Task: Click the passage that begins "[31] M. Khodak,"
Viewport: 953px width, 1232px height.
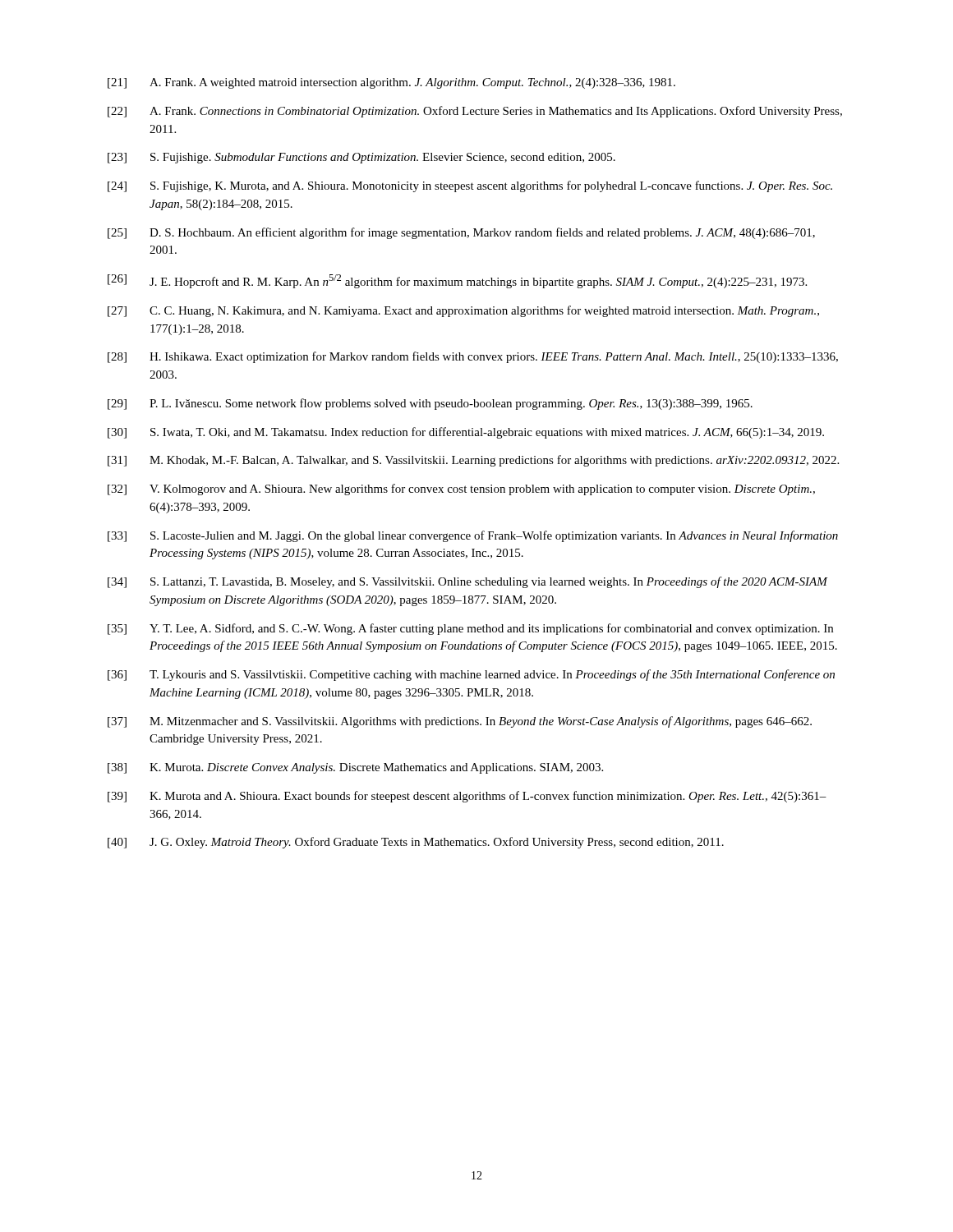Action: click(x=476, y=461)
